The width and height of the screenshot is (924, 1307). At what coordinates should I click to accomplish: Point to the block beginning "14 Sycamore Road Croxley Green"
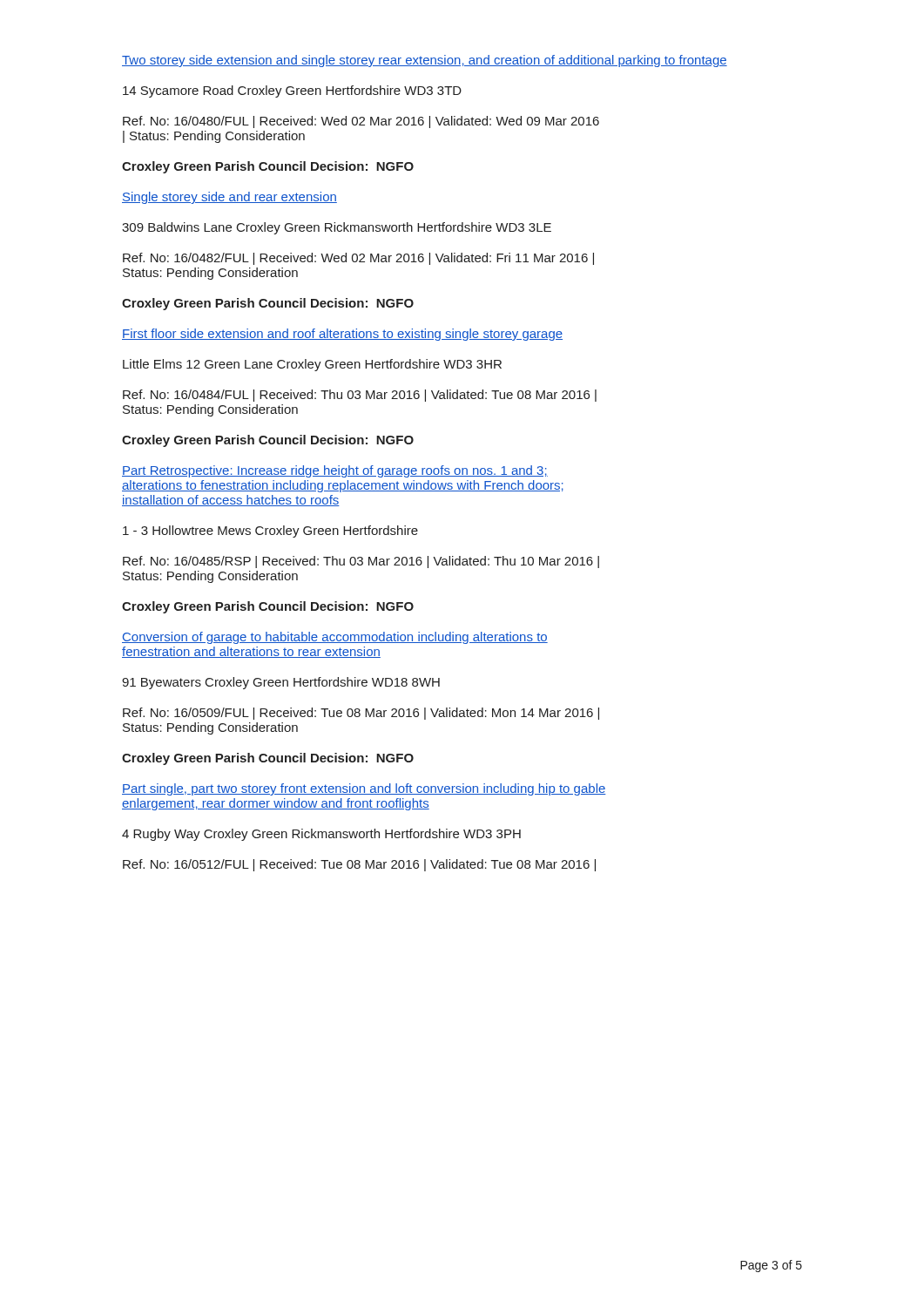(292, 90)
